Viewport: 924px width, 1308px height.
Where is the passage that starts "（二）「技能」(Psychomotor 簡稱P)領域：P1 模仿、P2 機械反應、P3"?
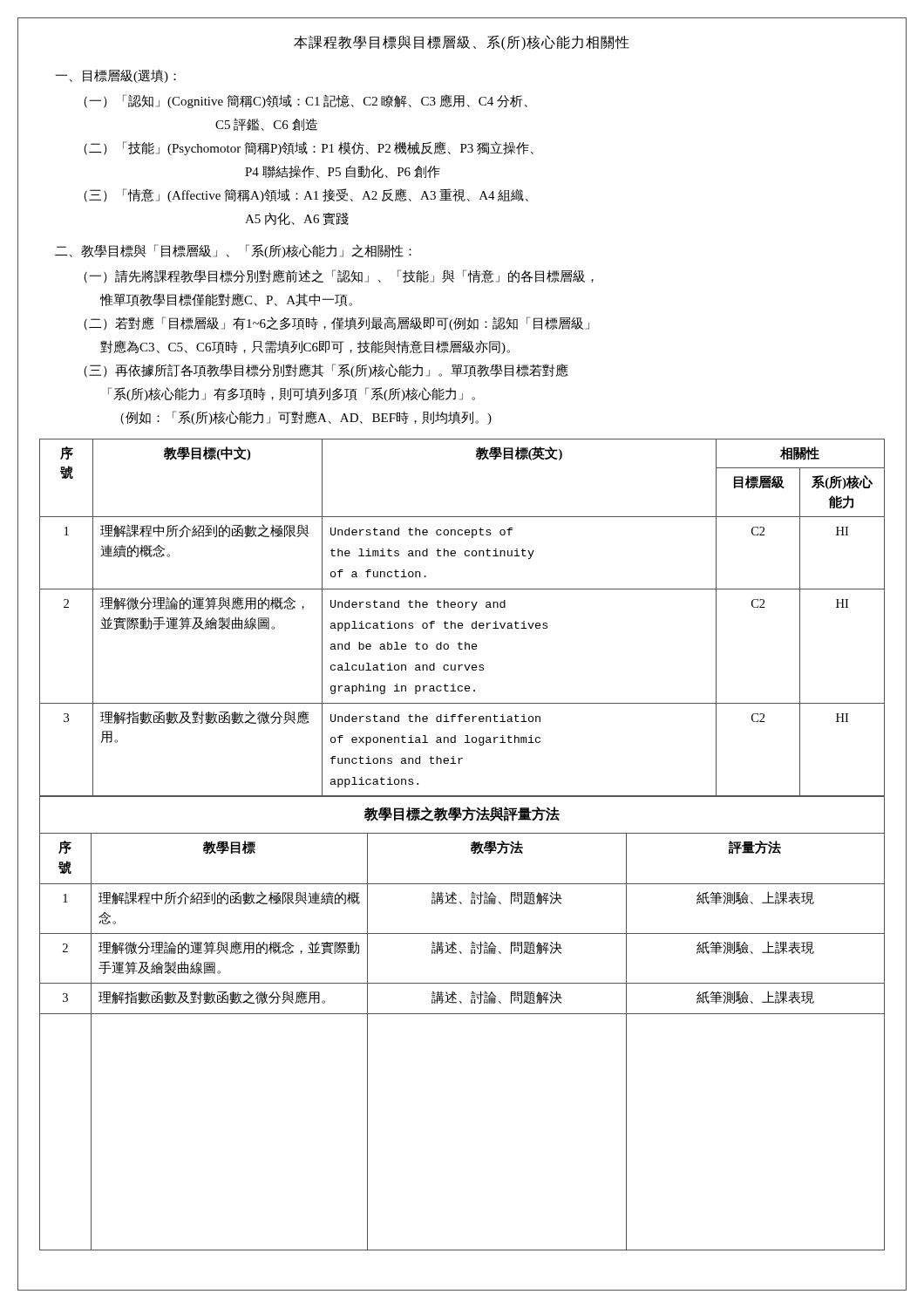(309, 163)
